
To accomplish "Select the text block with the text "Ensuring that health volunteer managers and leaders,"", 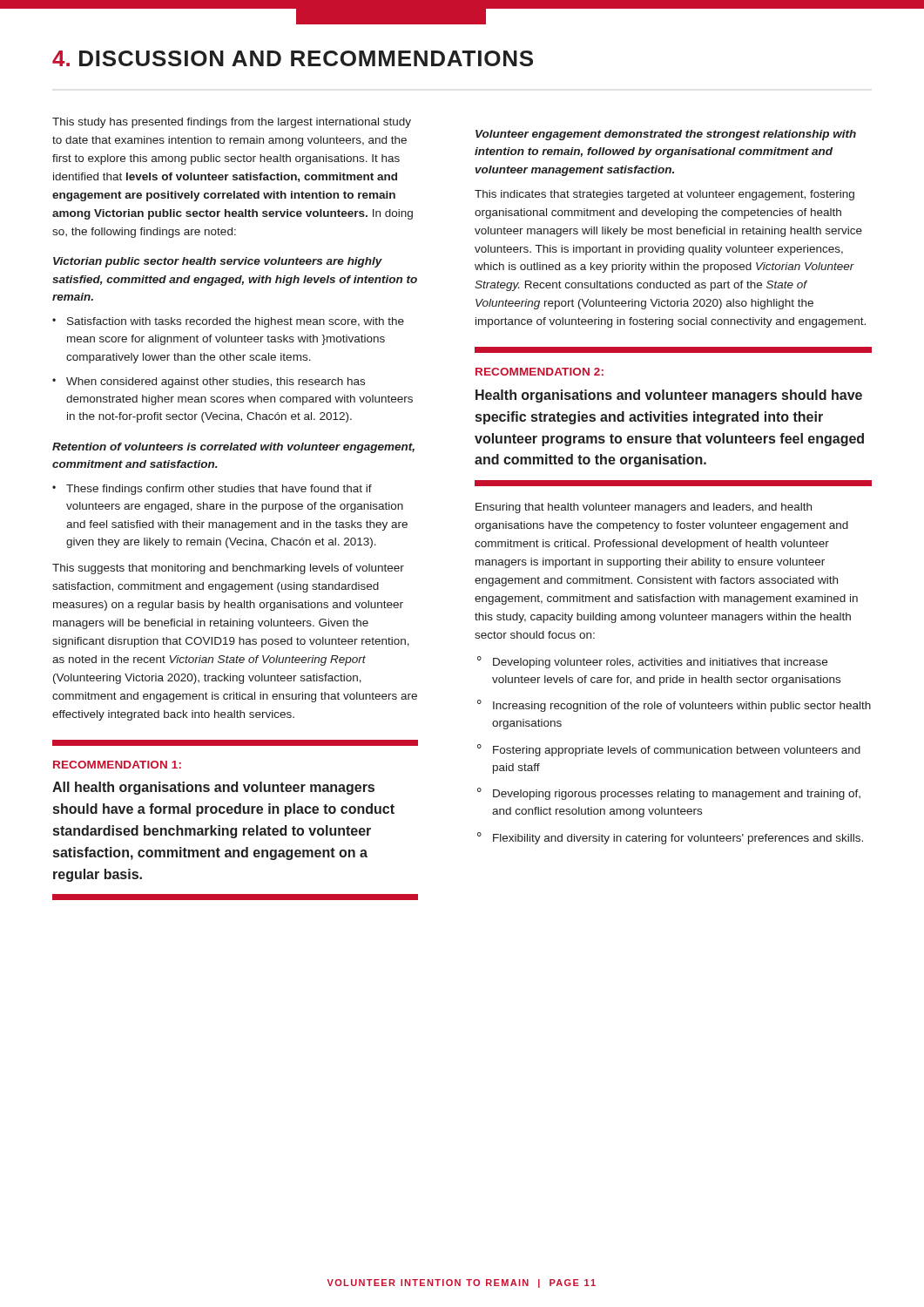I will pyautogui.click(x=673, y=572).
